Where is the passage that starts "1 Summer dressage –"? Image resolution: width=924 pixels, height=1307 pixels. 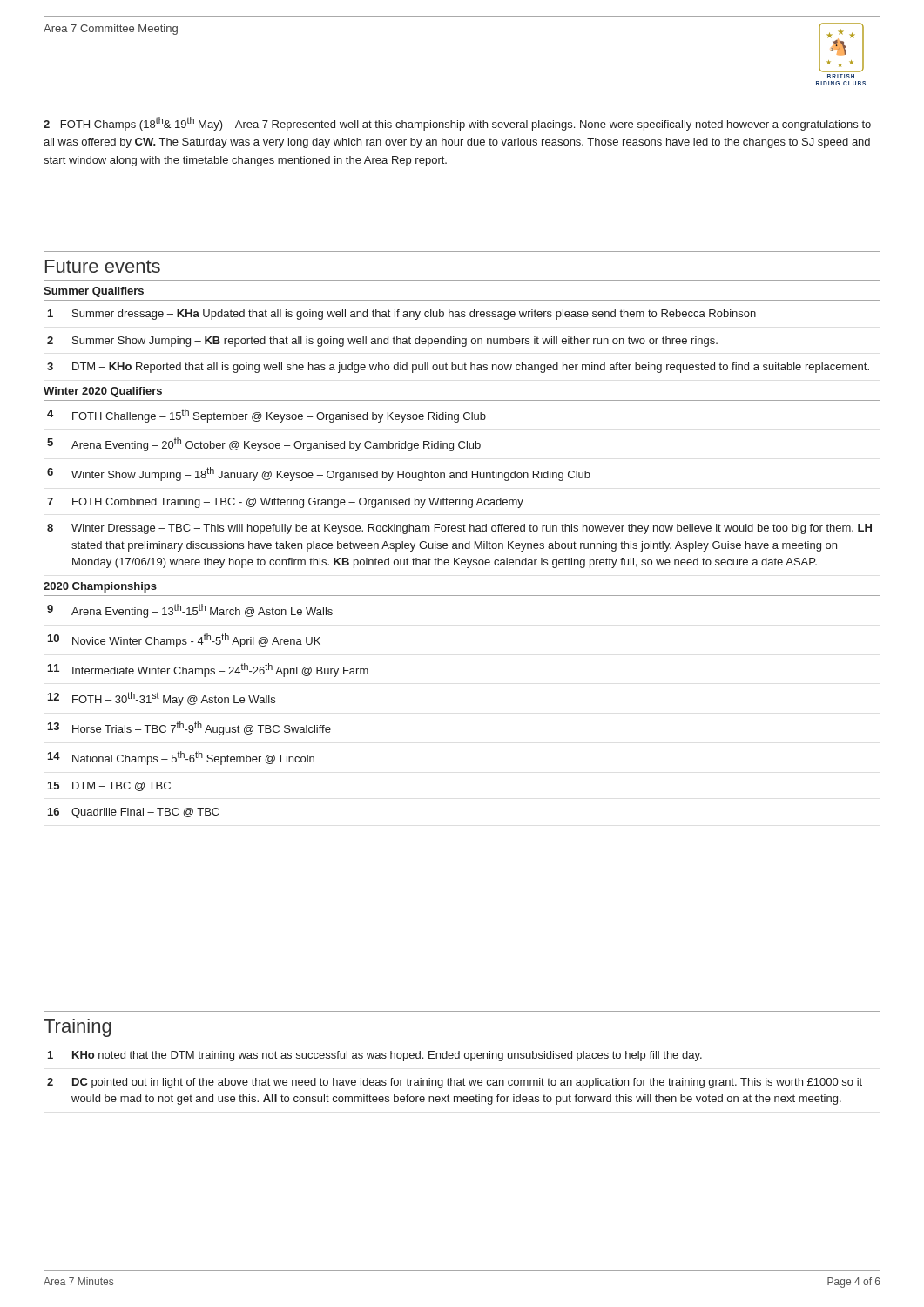click(x=462, y=313)
